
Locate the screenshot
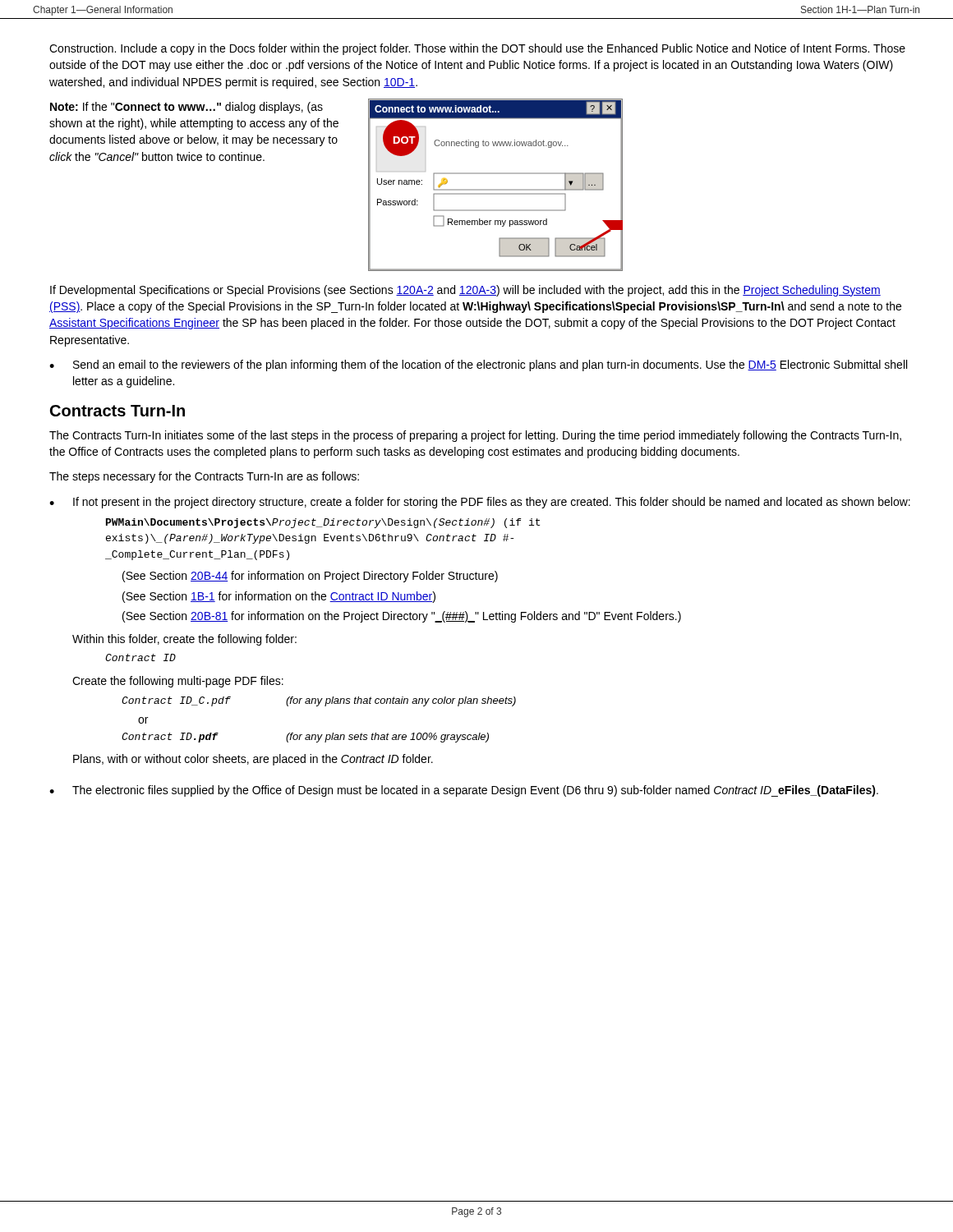pos(495,186)
